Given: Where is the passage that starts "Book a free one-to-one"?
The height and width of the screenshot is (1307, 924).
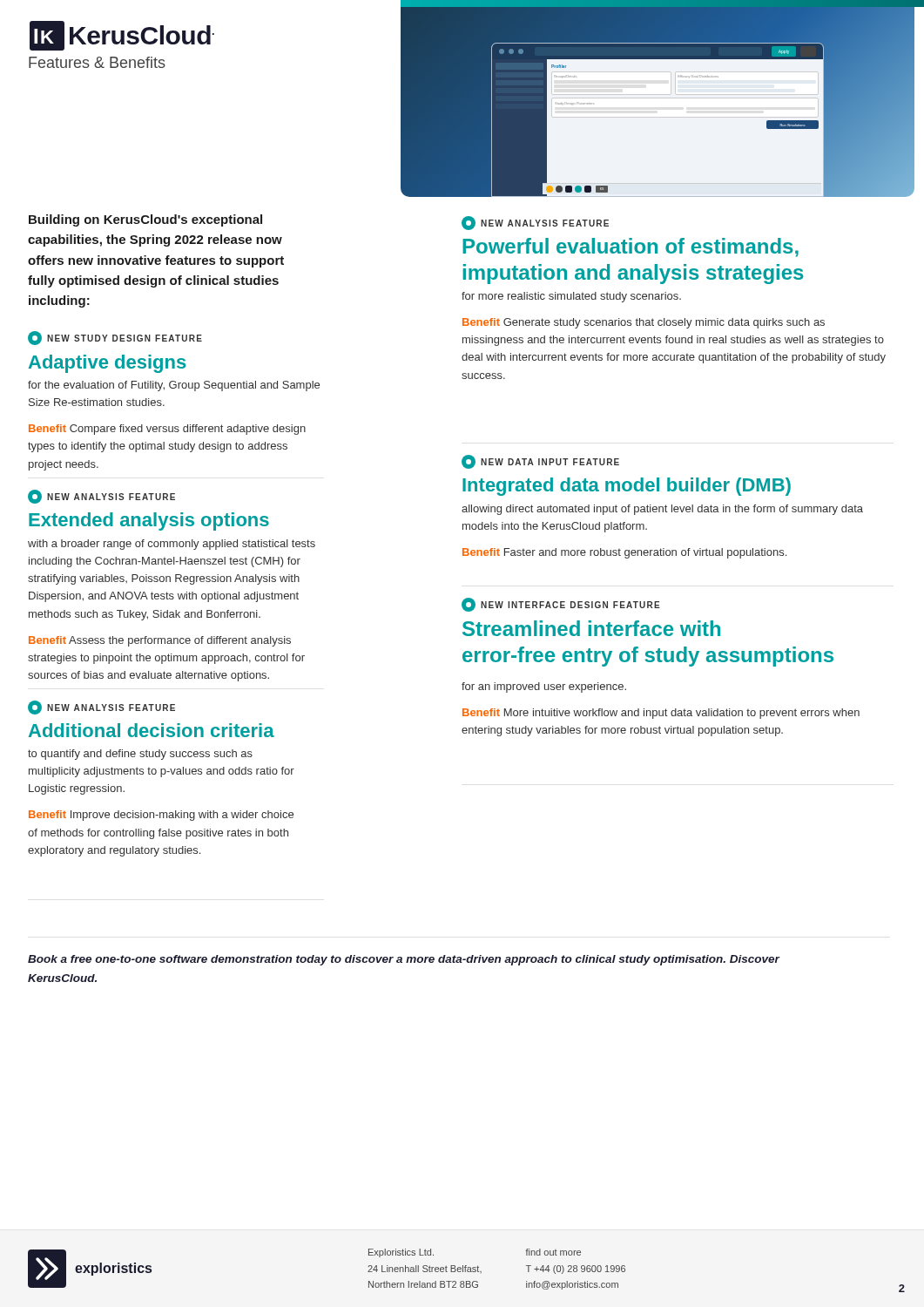Looking at the screenshot, I should [x=407, y=969].
